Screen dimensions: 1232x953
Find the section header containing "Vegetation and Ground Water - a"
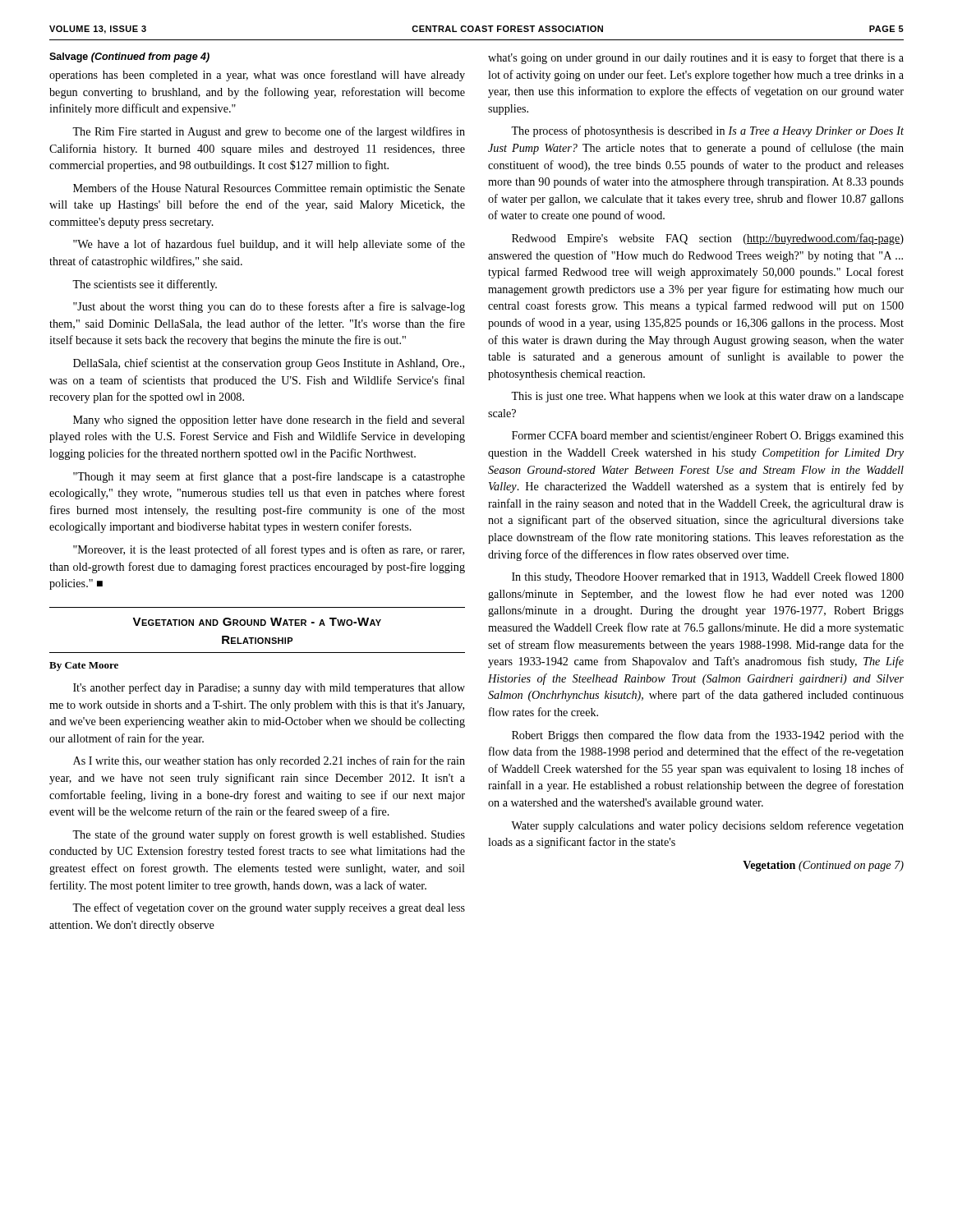pos(257,630)
